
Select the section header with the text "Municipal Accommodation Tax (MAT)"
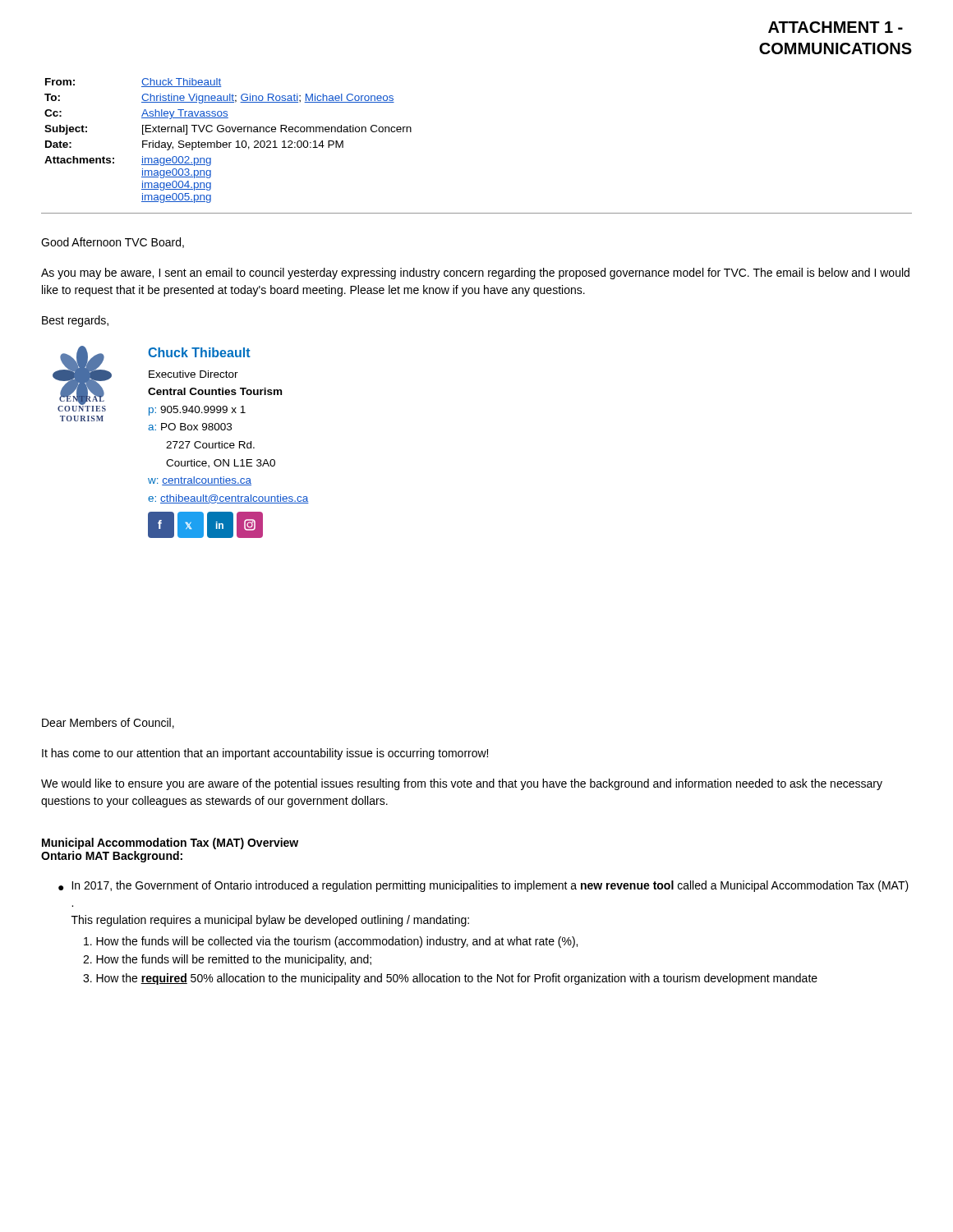click(170, 849)
